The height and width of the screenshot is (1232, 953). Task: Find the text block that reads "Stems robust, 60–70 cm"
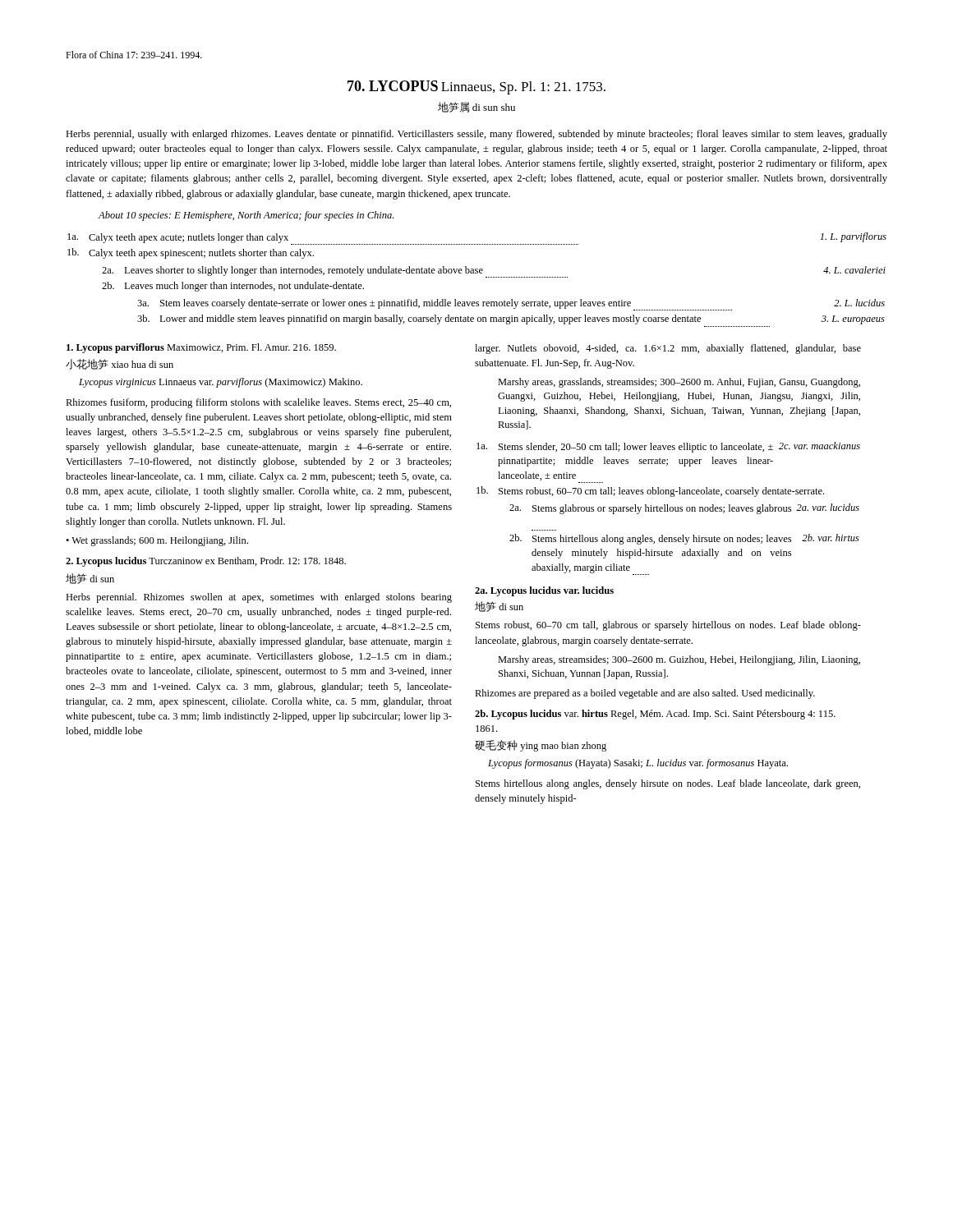[668, 633]
